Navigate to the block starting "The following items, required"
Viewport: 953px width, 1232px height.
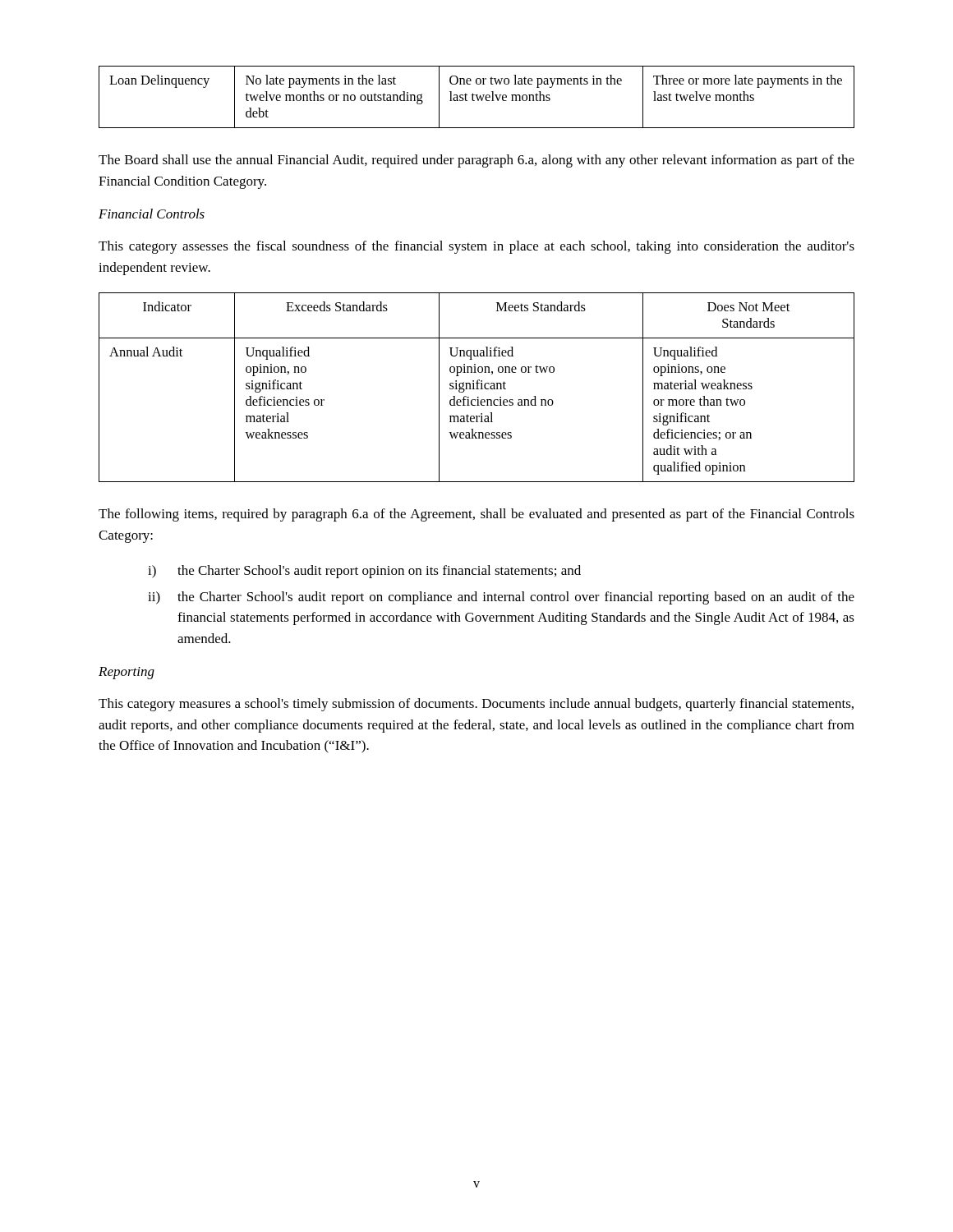tap(476, 524)
